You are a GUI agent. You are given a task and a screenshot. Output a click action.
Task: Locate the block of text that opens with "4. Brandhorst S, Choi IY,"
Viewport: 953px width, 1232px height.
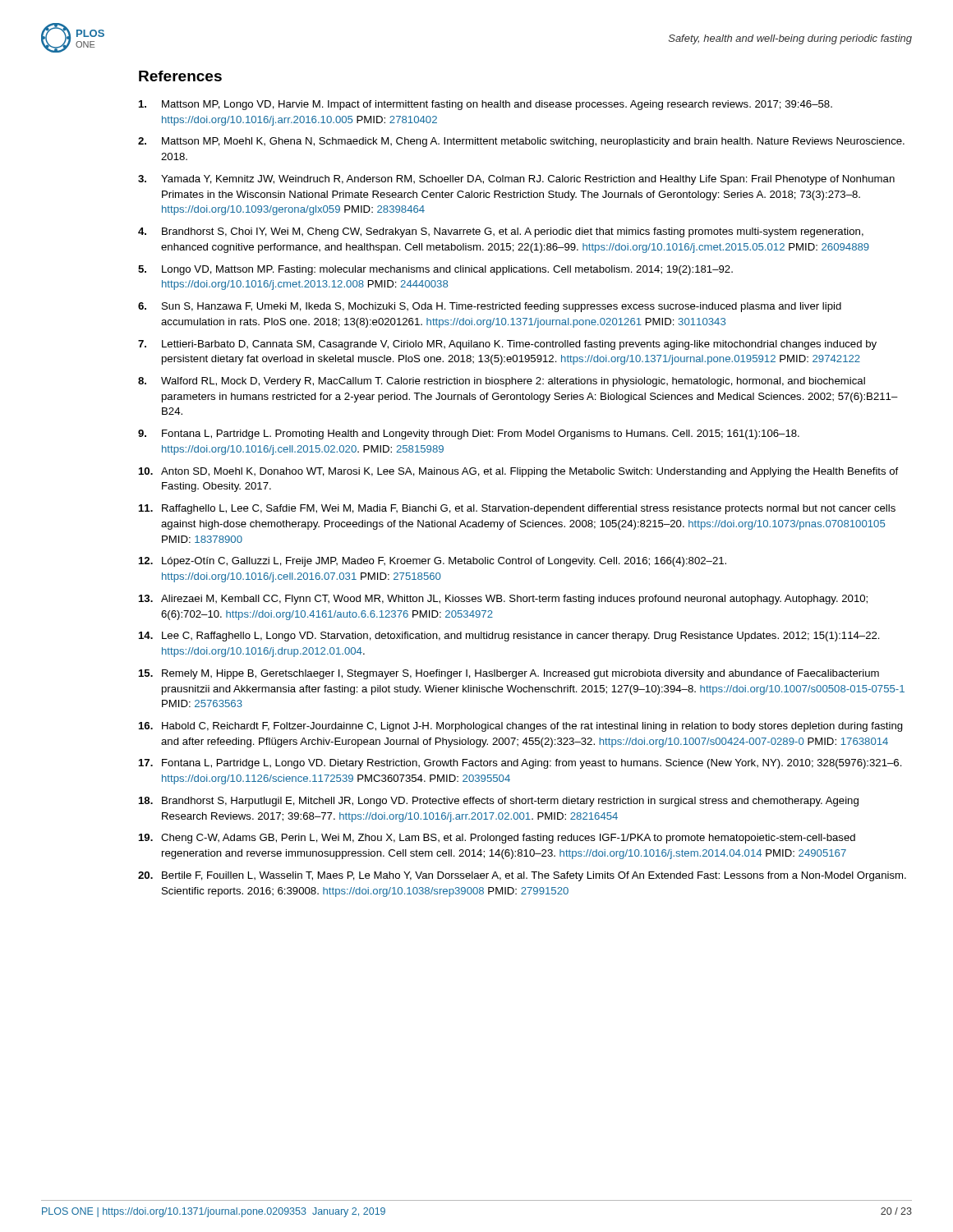[x=522, y=240]
